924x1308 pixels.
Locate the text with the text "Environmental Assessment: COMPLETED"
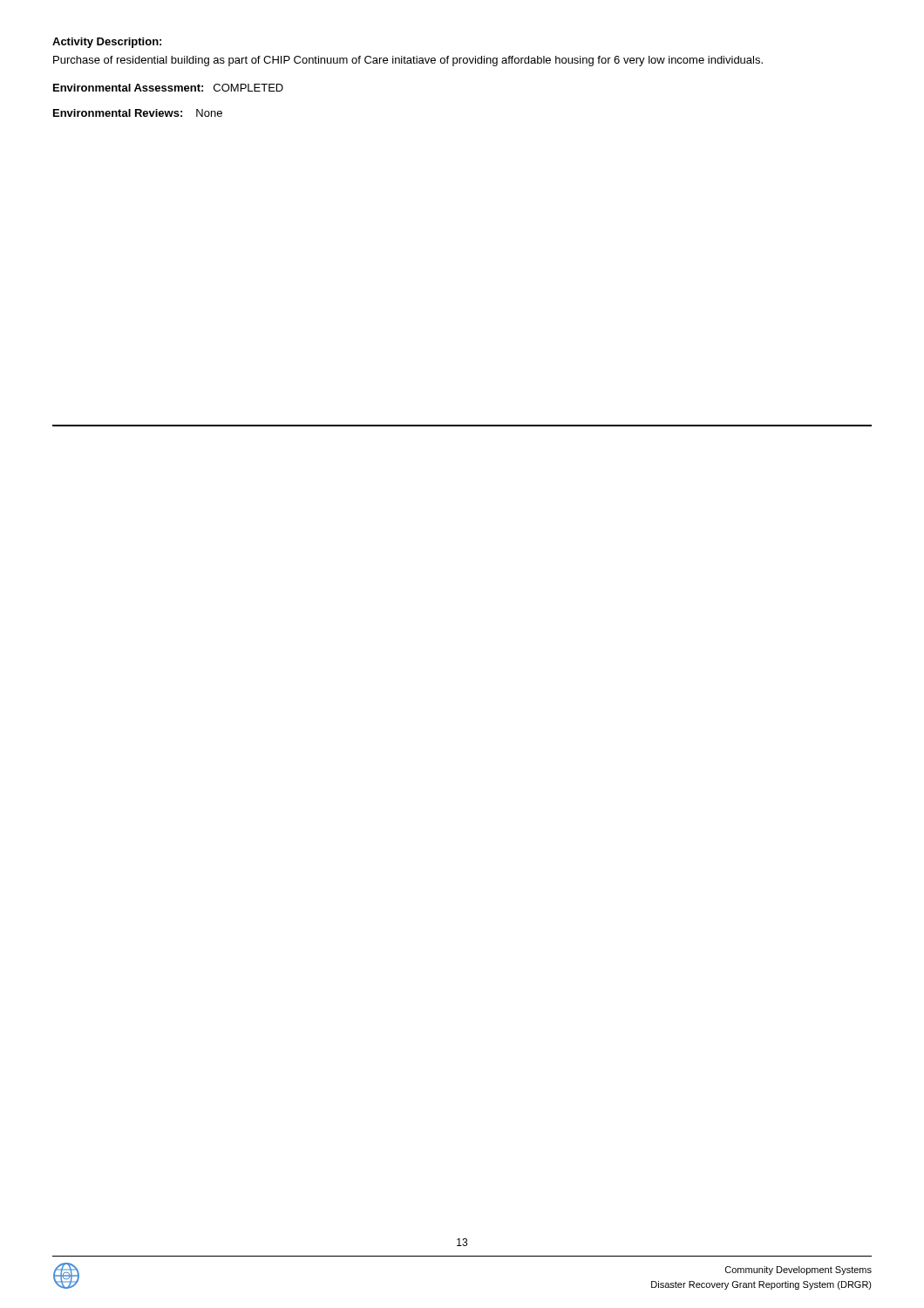[168, 87]
